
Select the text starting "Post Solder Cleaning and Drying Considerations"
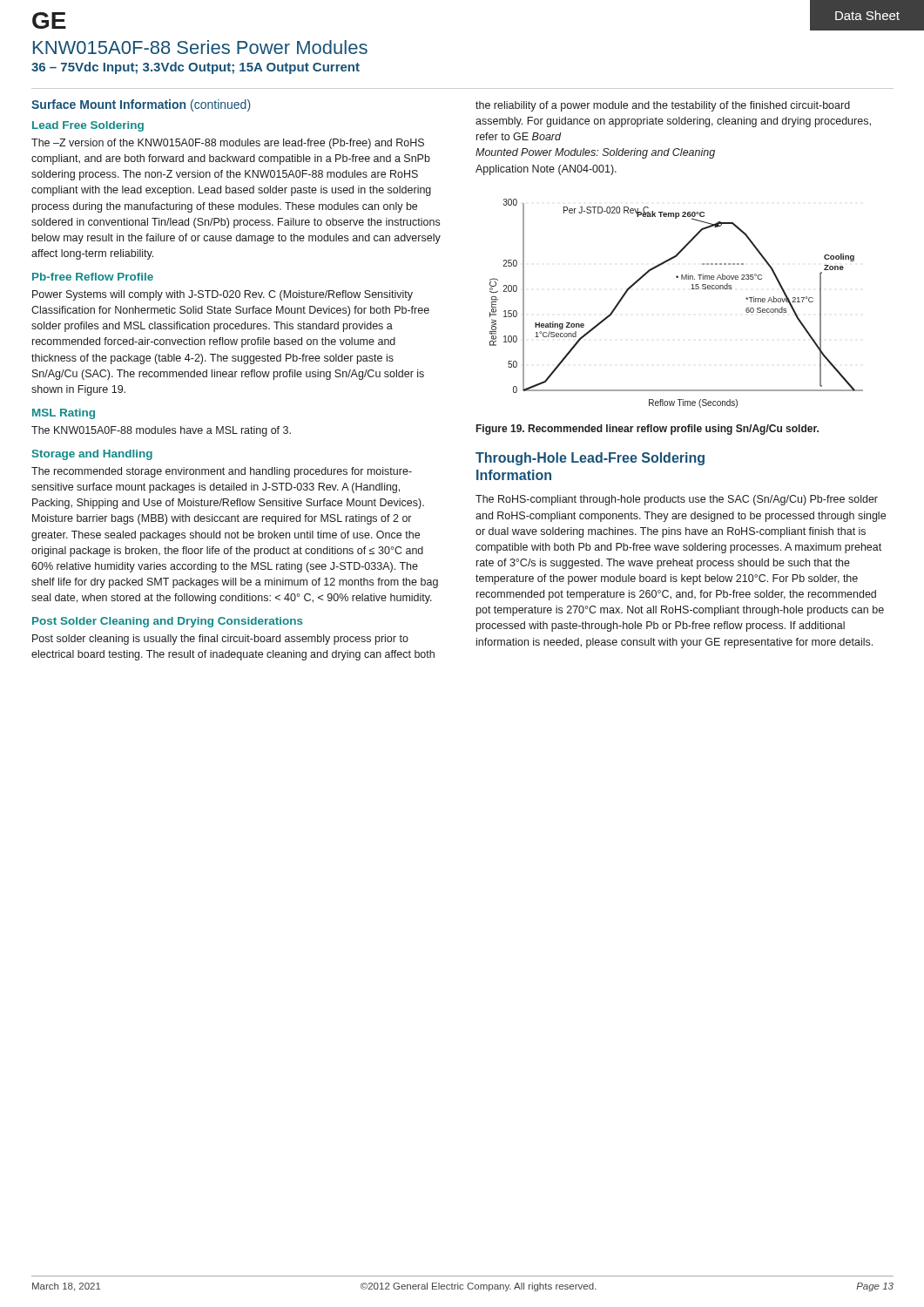tap(167, 621)
